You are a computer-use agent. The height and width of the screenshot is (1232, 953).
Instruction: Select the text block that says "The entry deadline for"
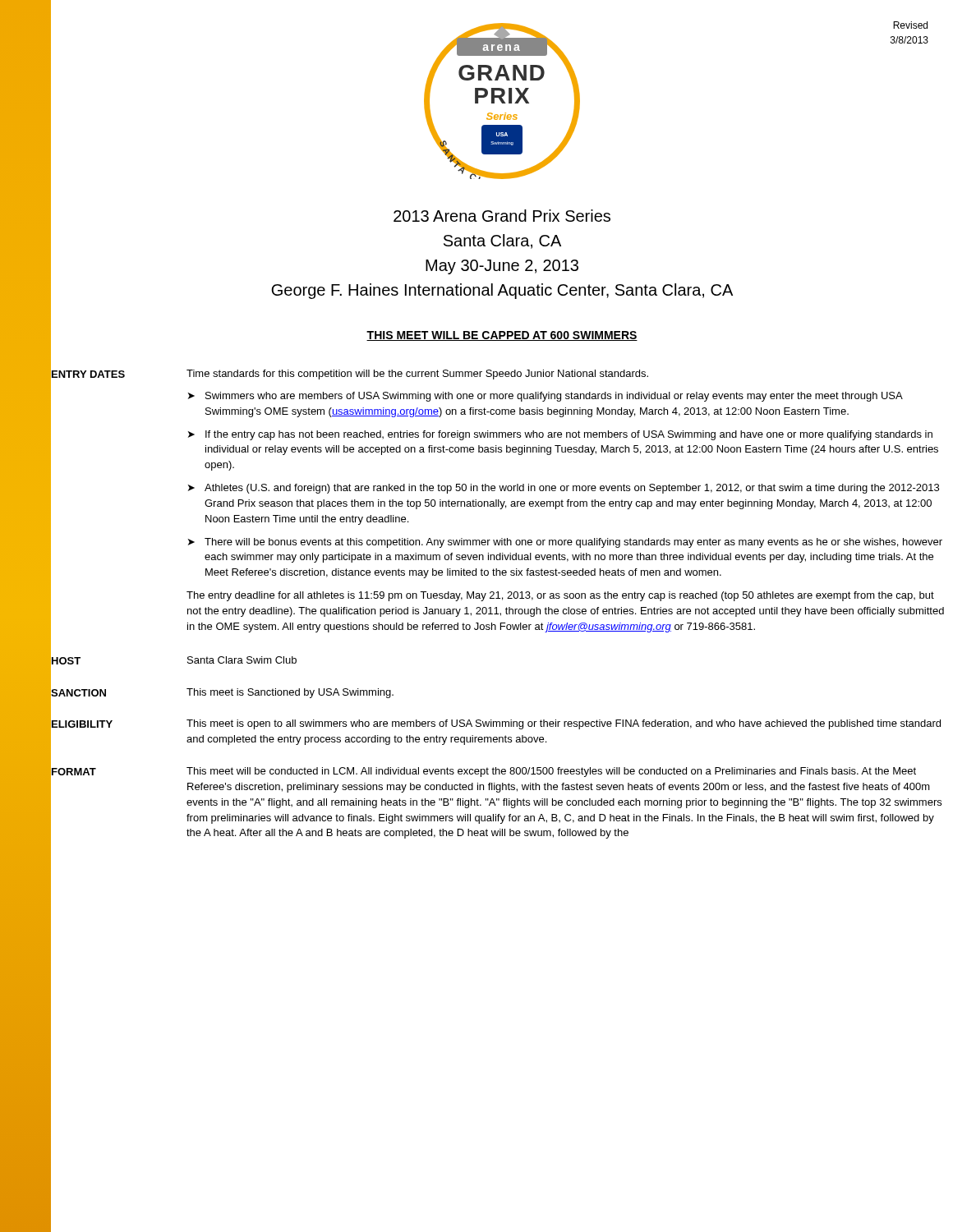[565, 611]
